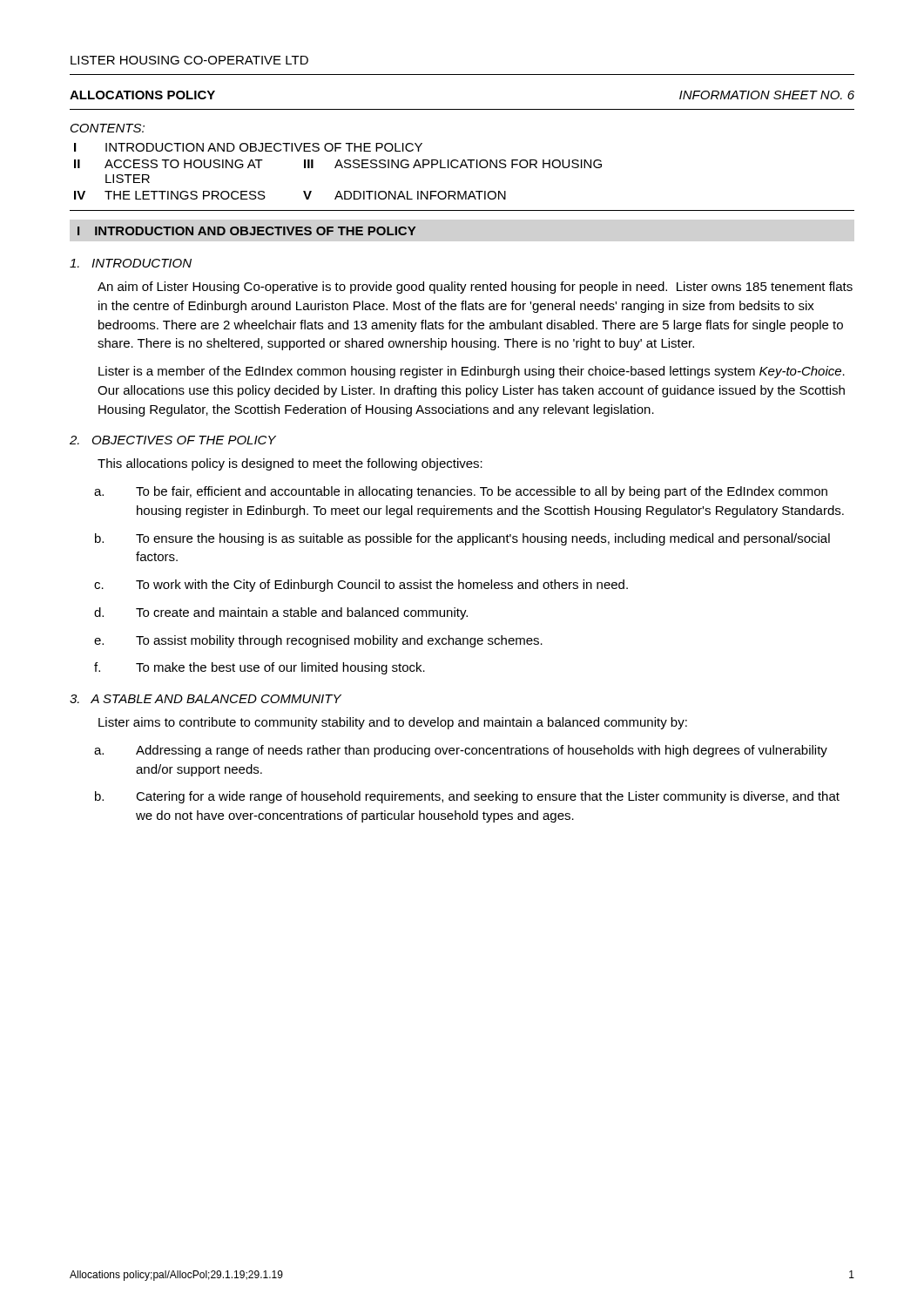Find the section header that says "1. INTRODUCTION"

[131, 263]
